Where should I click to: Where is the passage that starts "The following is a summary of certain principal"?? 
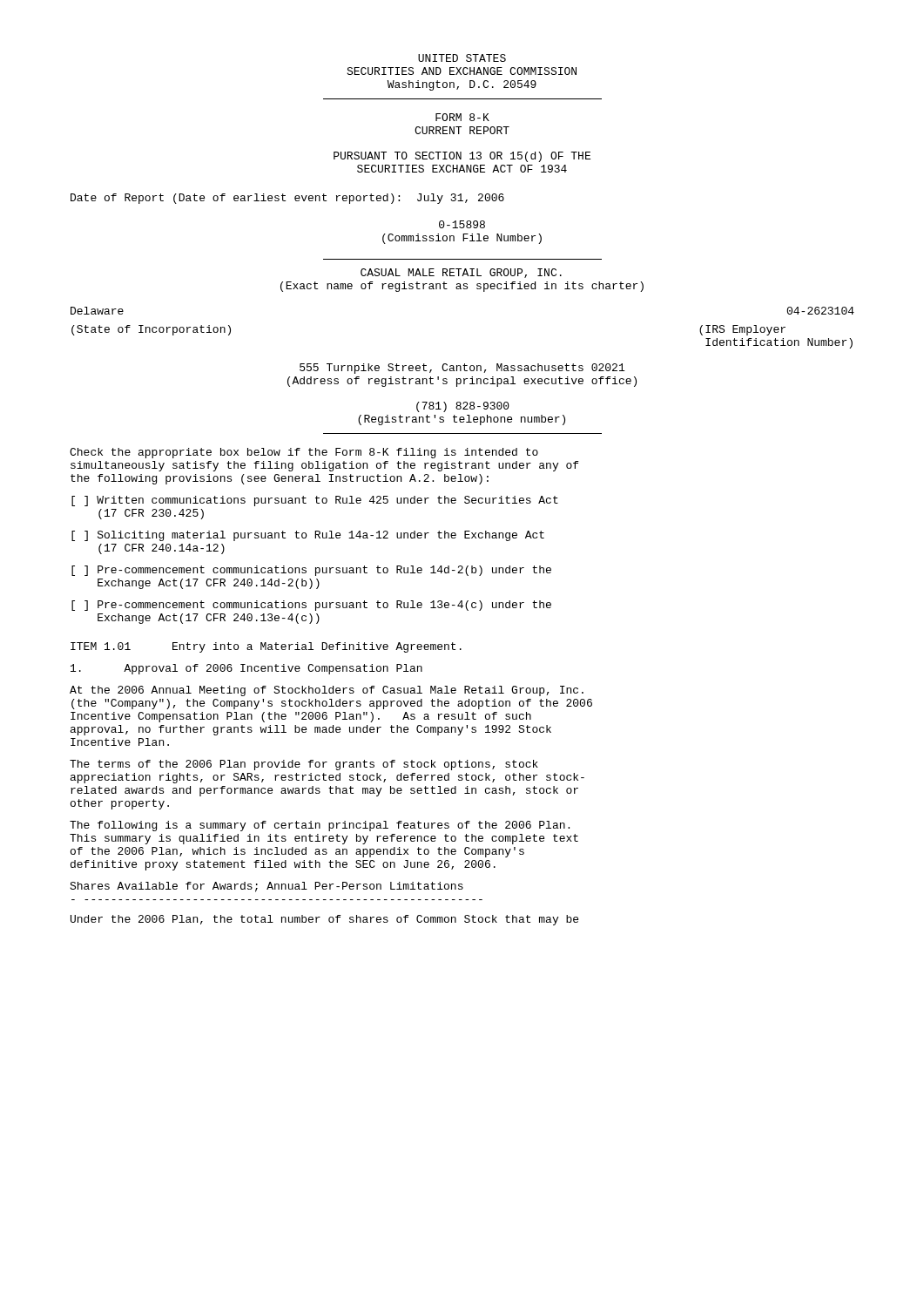click(x=324, y=845)
